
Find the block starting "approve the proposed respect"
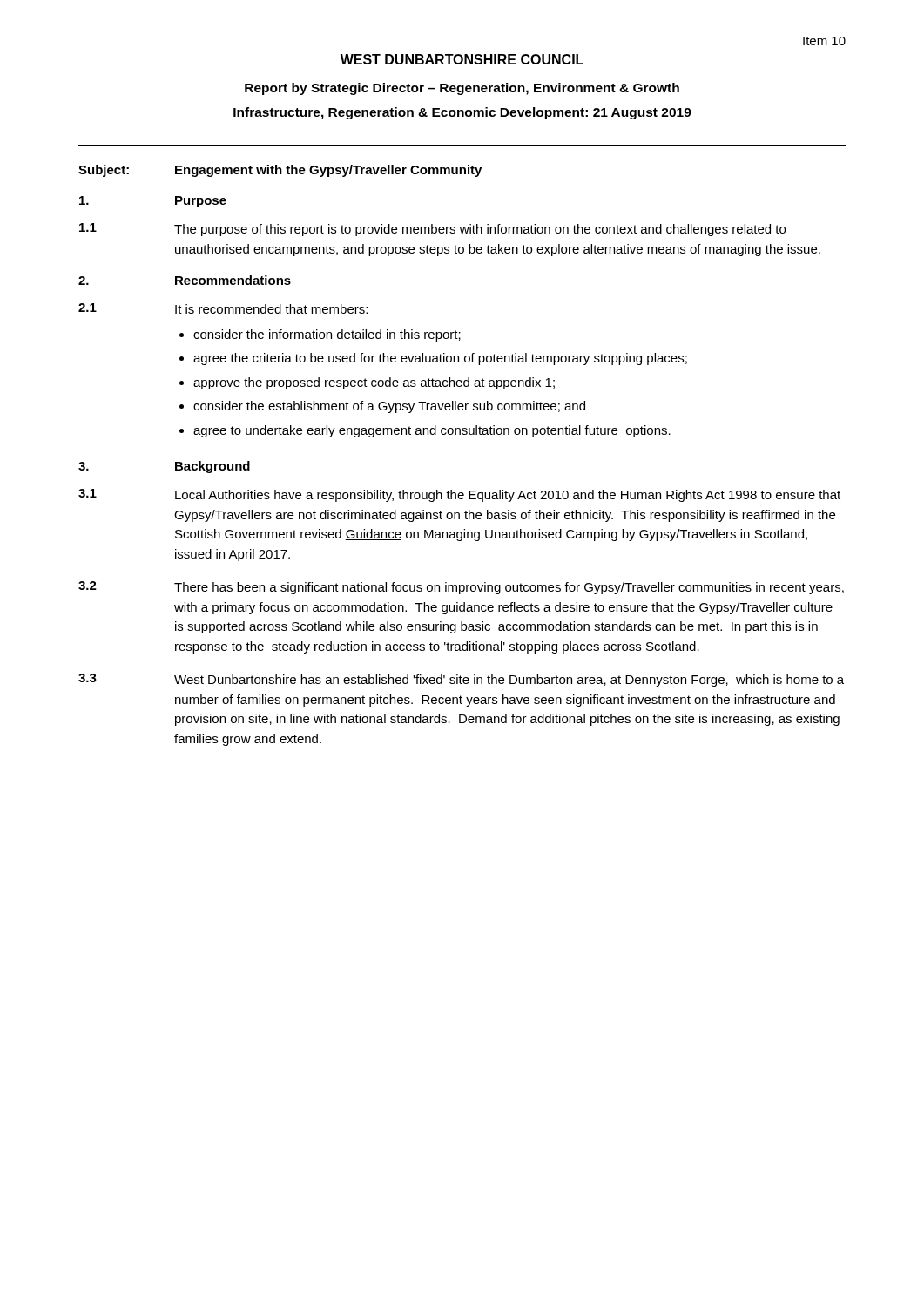[375, 382]
